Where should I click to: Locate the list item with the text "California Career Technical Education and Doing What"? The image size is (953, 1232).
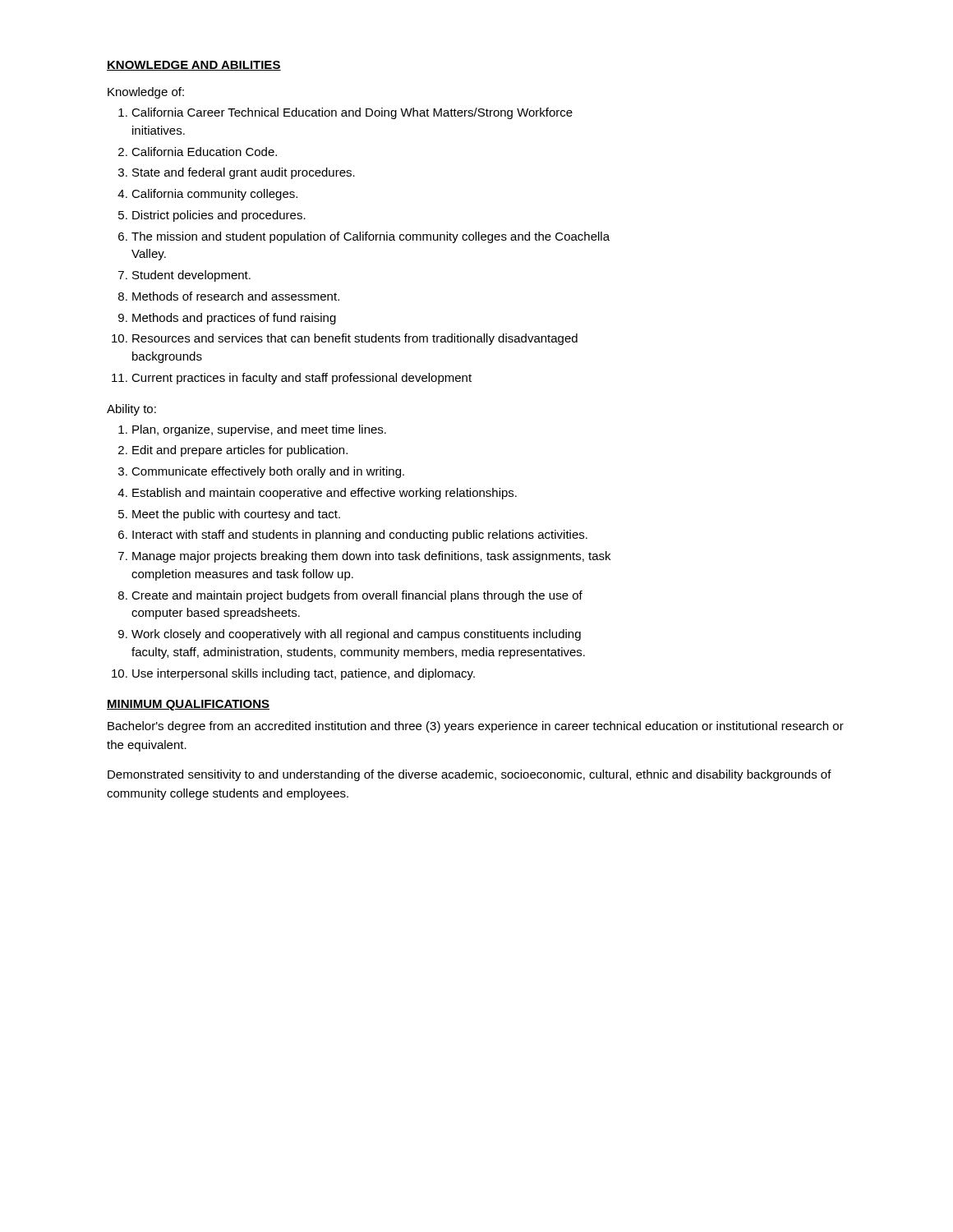[352, 121]
